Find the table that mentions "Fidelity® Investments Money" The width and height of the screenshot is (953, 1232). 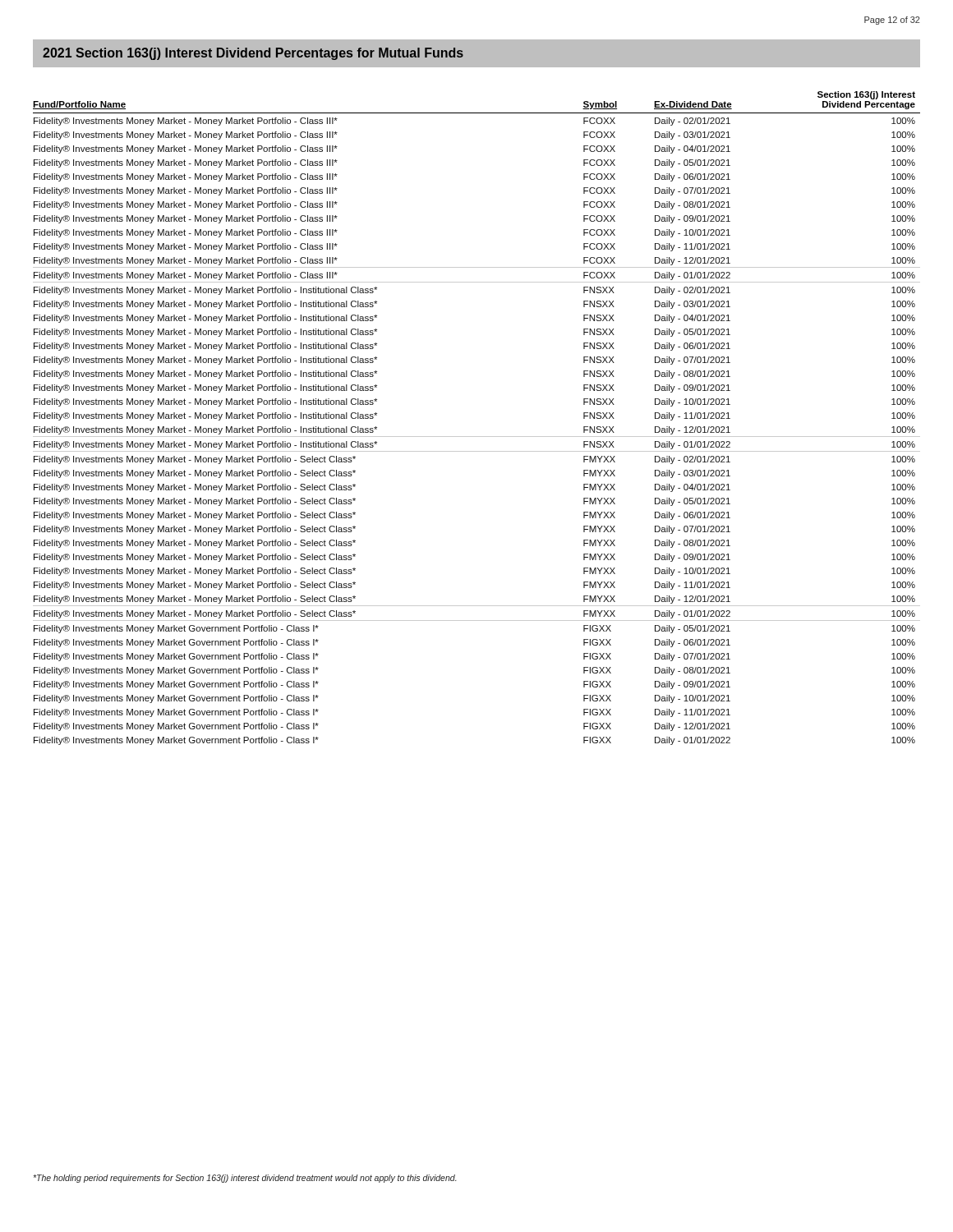tap(476, 416)
